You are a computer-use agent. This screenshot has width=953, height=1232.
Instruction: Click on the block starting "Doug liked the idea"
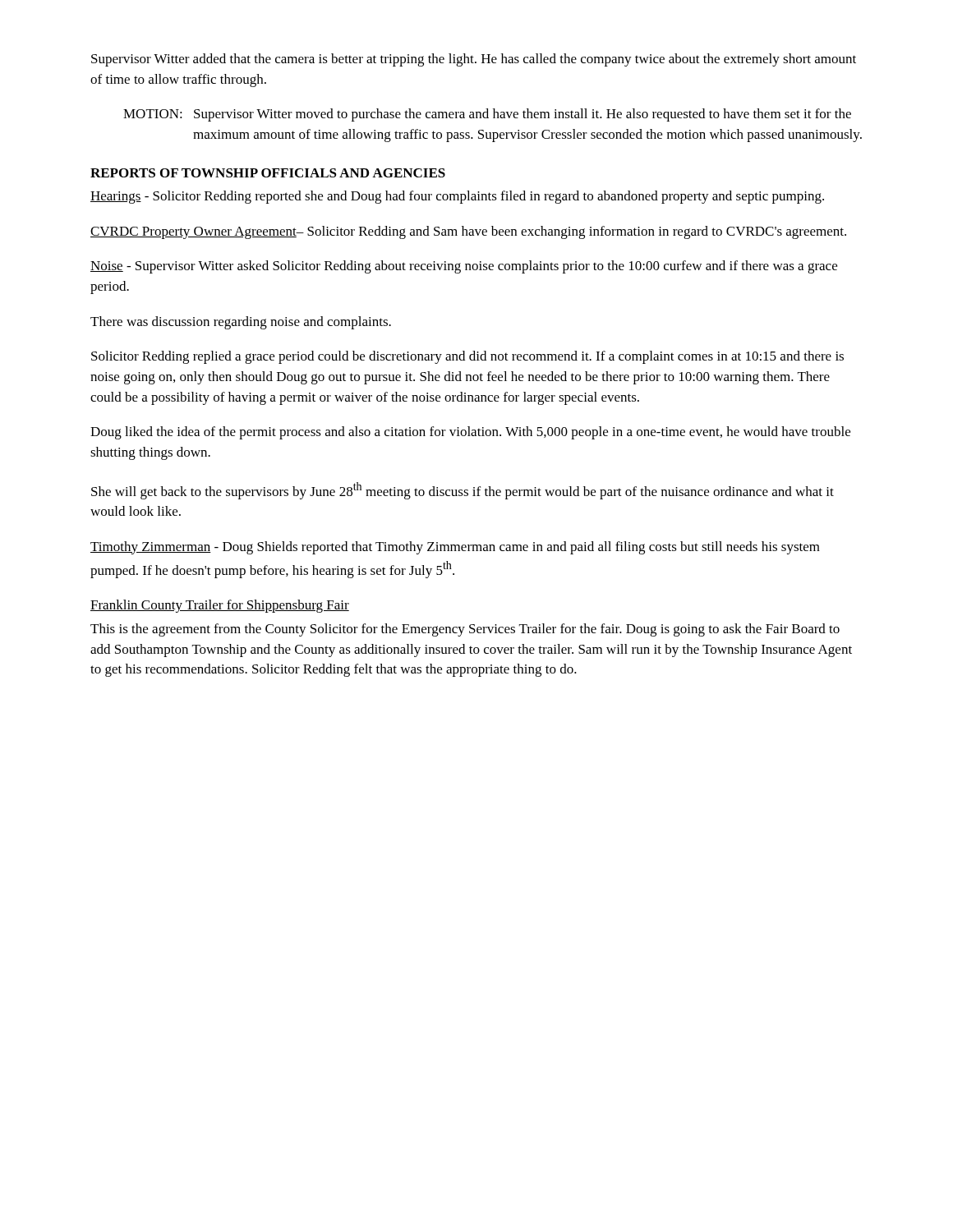(x=471, y=442)
